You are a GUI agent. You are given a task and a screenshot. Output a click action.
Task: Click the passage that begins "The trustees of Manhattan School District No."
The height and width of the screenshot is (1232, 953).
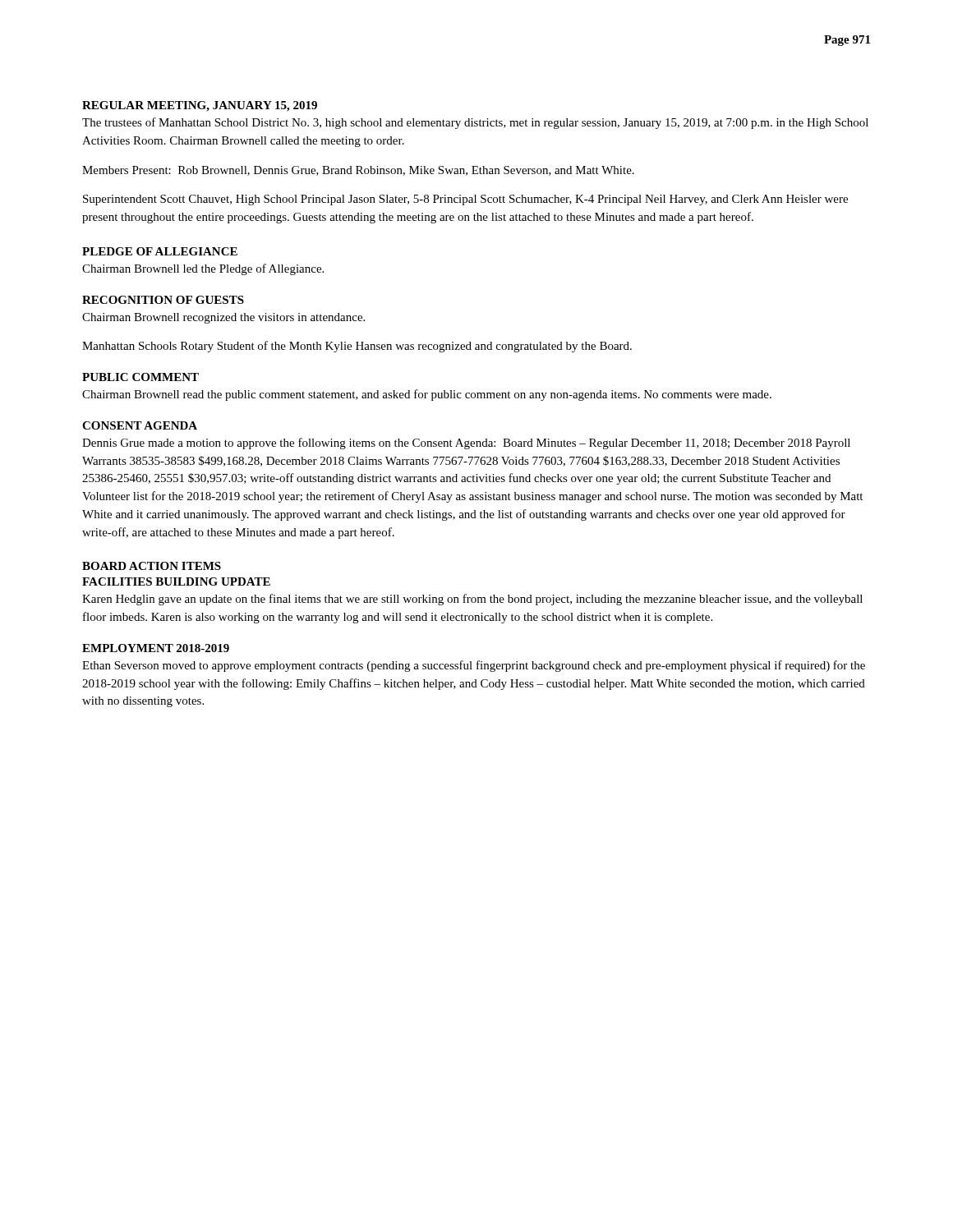coord(475,131)
